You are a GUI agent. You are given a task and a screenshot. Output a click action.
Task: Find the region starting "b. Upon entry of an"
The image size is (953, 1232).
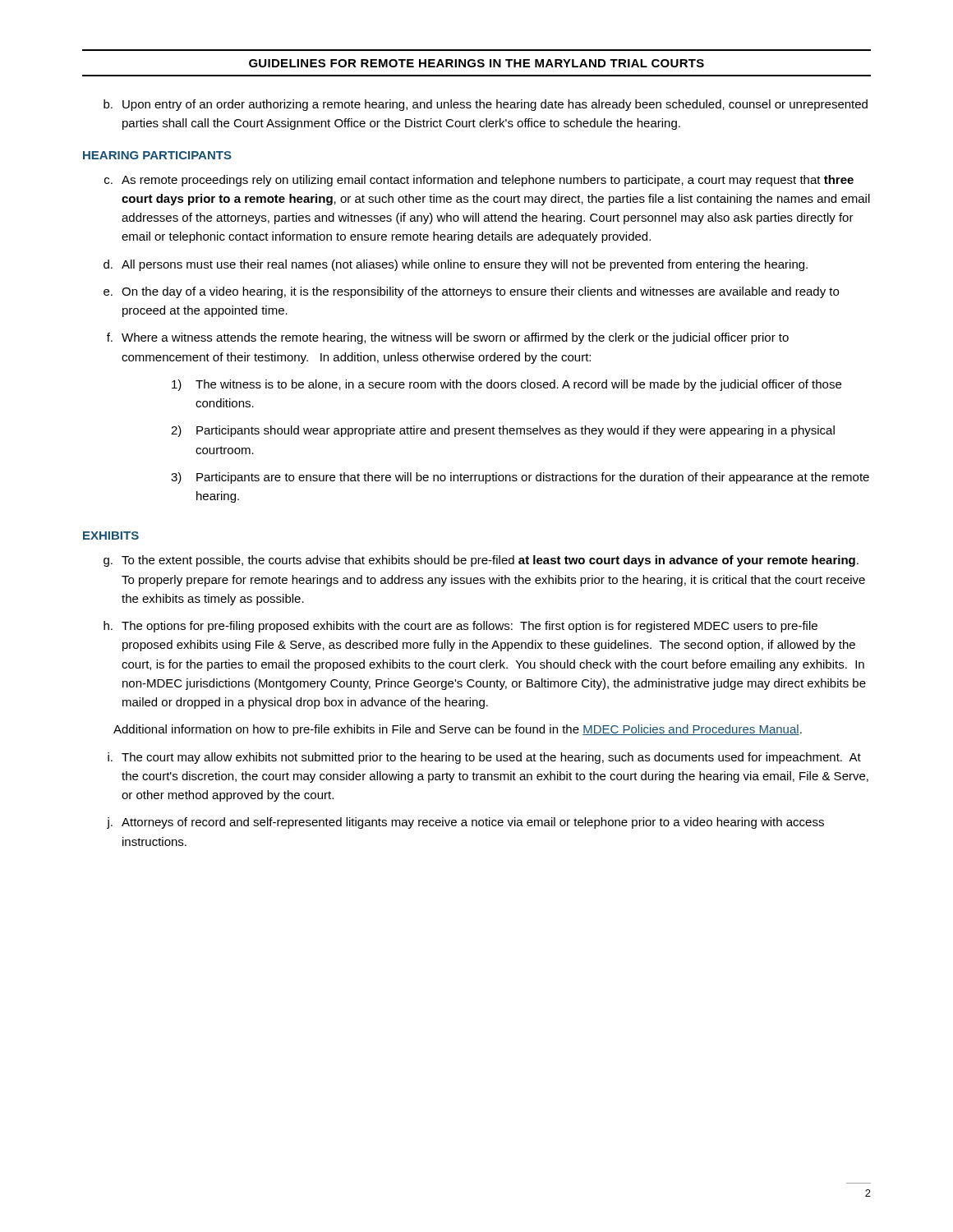point(476,114)
